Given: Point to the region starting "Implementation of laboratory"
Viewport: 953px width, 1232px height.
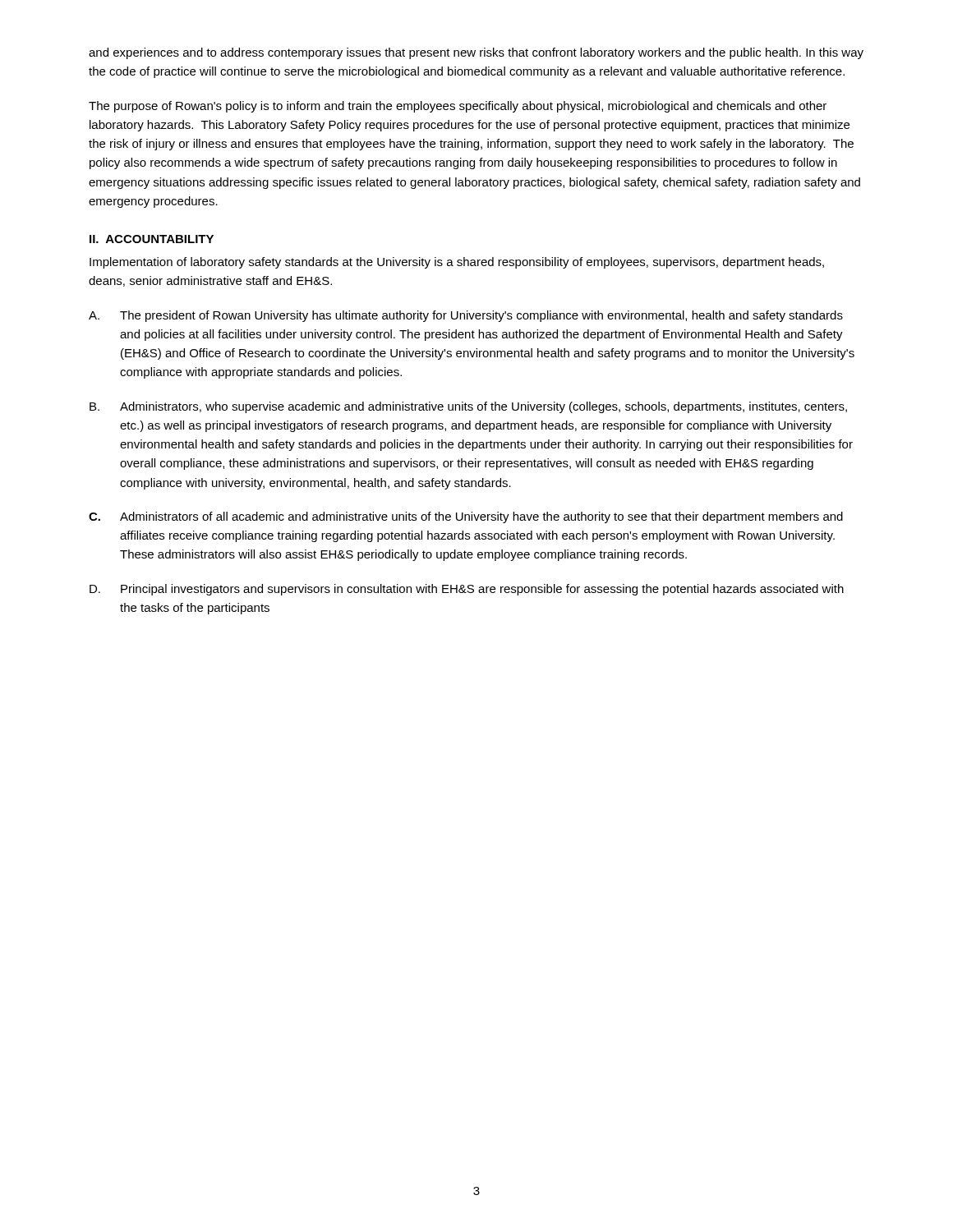Looking at the screenshot, I should pyautogui.click(x=457, y=271).
